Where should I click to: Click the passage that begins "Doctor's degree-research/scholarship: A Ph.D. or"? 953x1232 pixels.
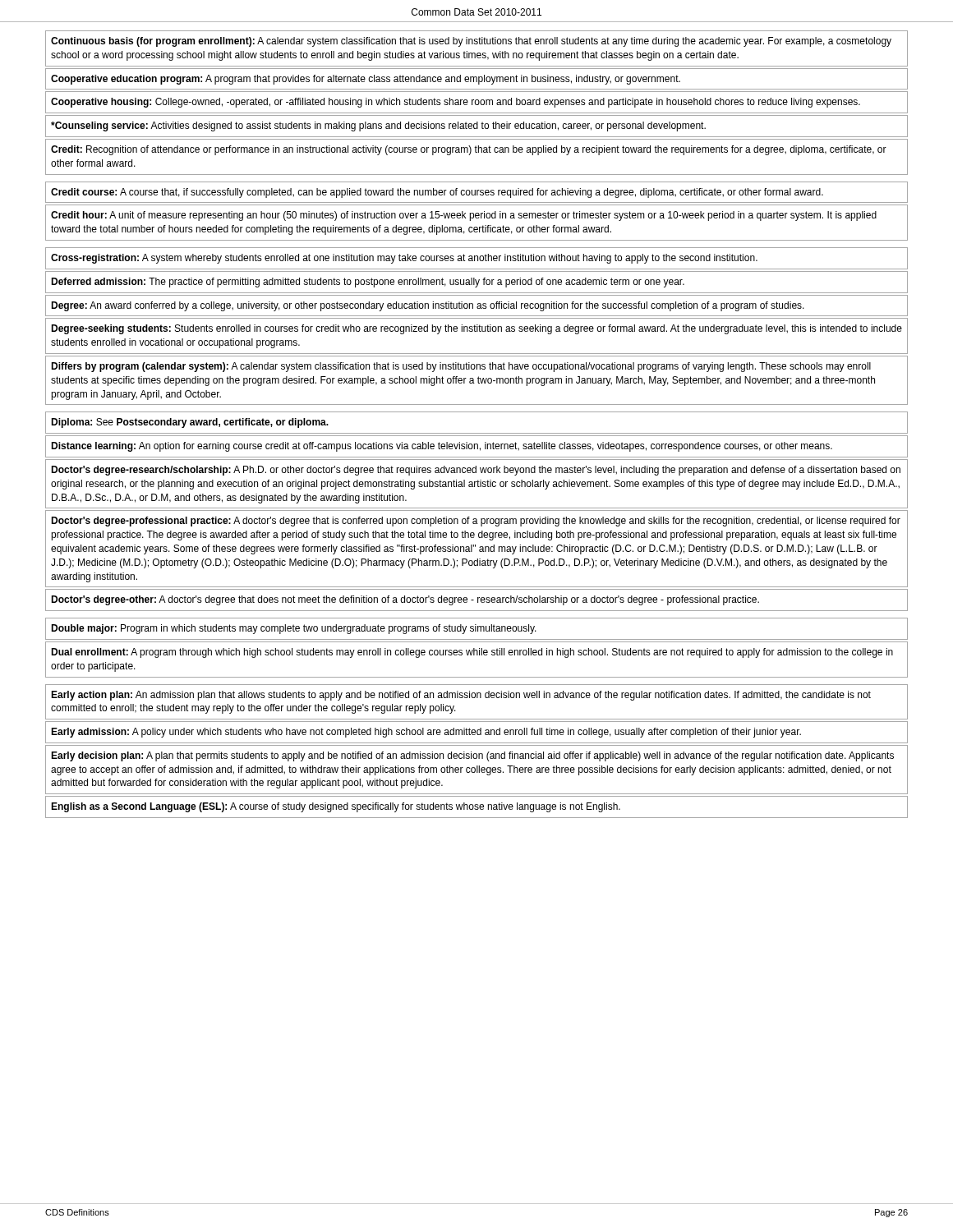coord(476,484)
